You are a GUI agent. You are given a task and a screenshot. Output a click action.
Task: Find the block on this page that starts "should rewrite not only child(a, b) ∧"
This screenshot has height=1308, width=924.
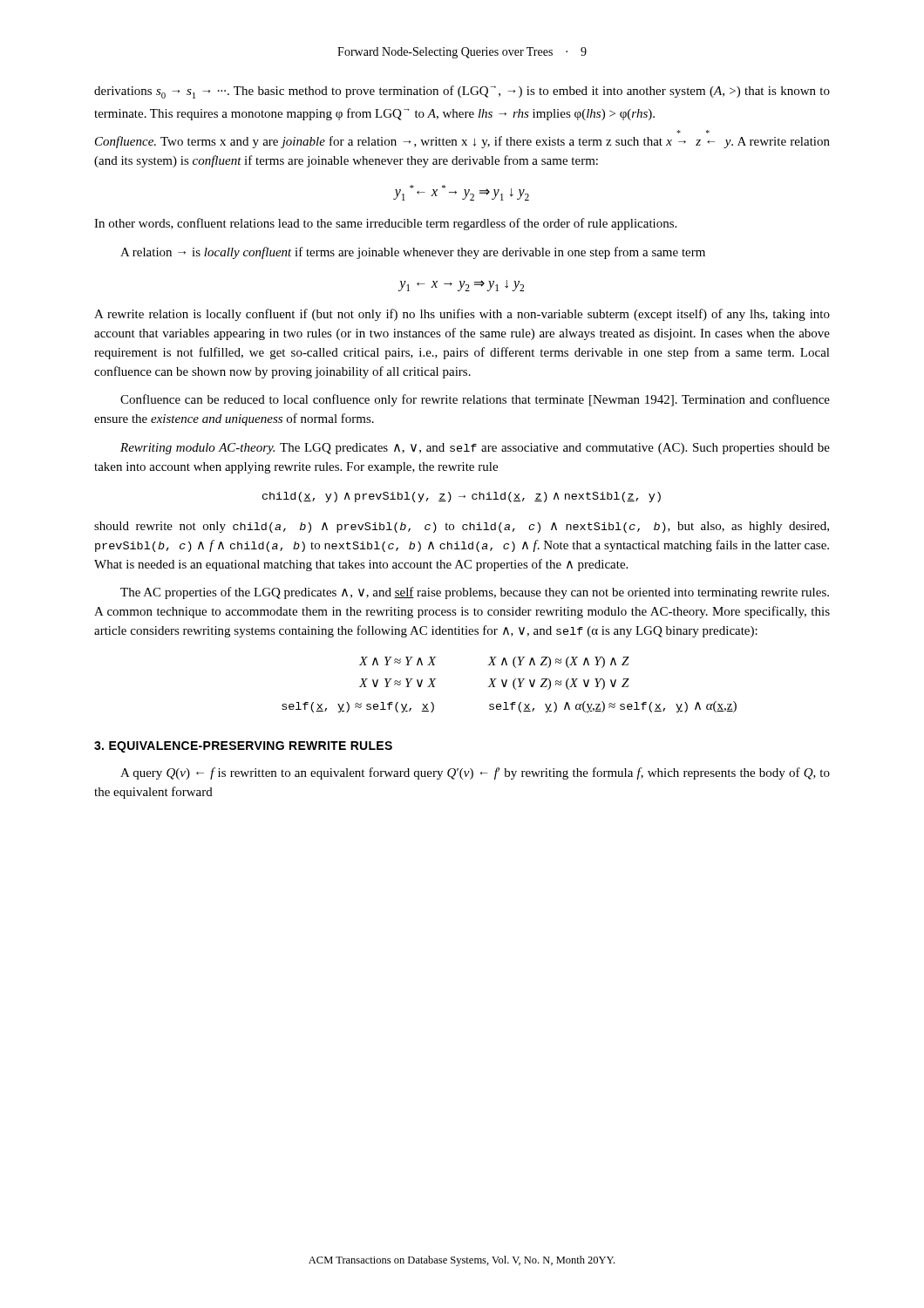(x=462, y=545)
